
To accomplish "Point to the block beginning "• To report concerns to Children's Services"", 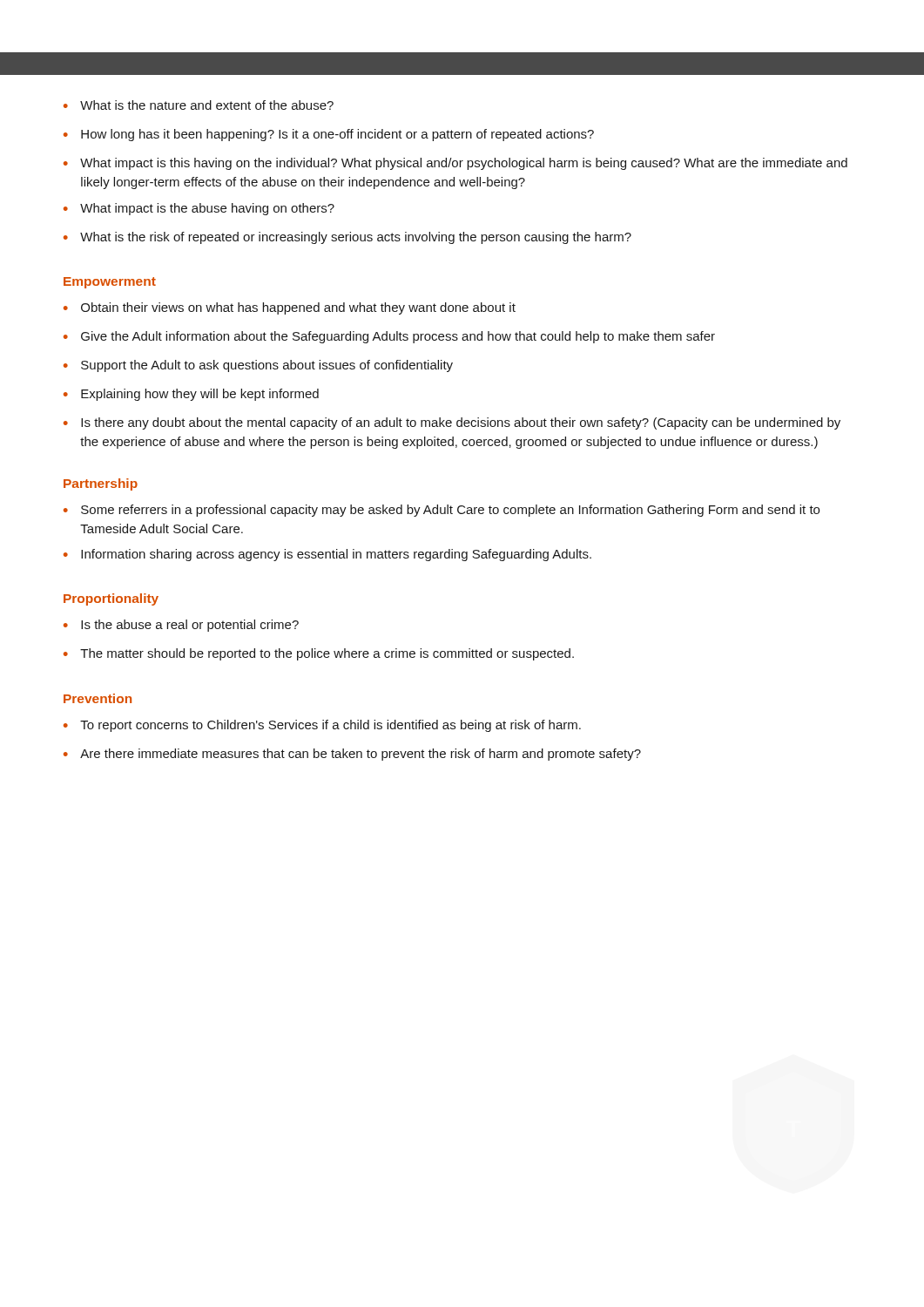I will click(462, 726).
